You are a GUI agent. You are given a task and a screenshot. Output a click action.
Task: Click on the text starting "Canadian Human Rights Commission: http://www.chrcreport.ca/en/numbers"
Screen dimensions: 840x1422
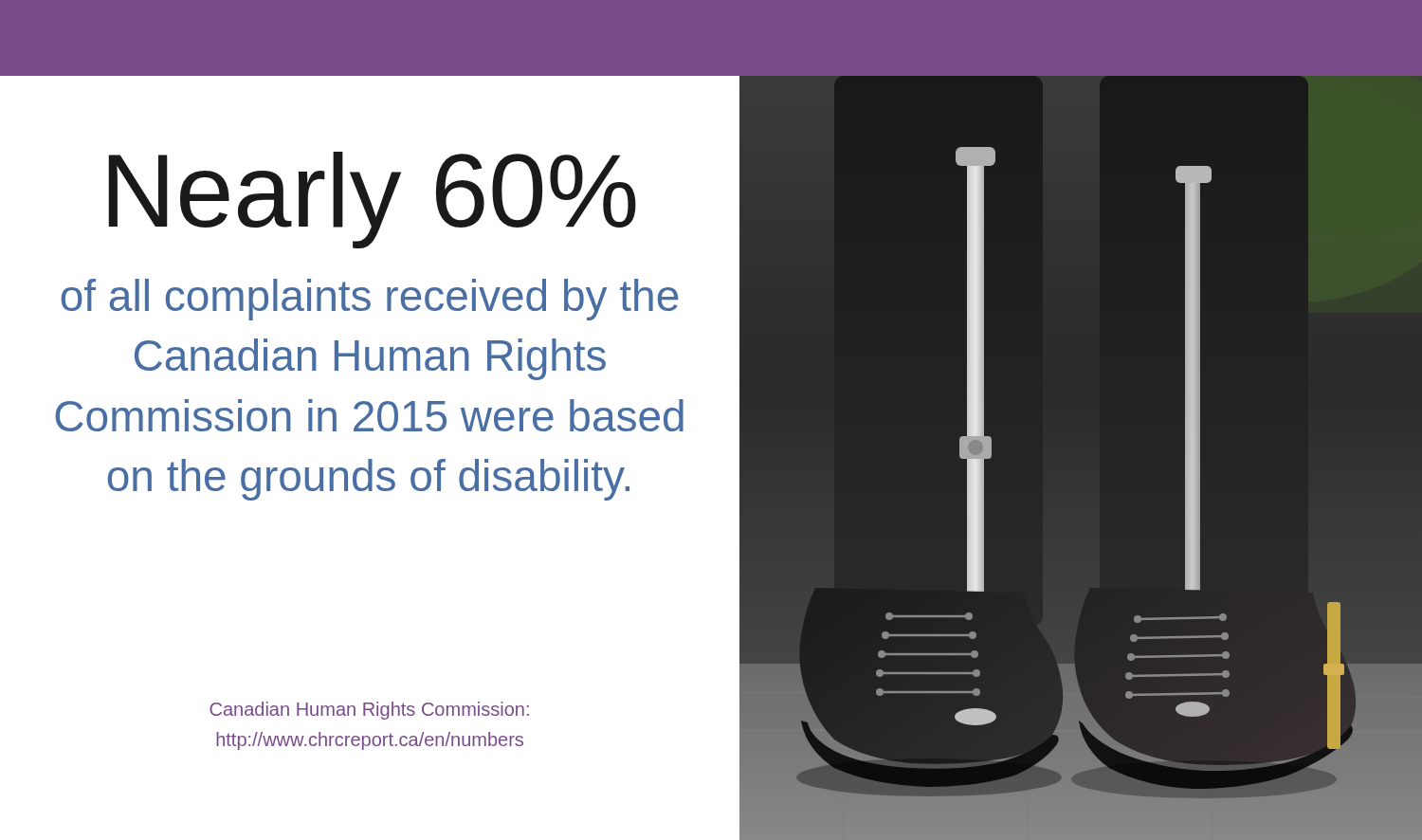click(370, 724)
